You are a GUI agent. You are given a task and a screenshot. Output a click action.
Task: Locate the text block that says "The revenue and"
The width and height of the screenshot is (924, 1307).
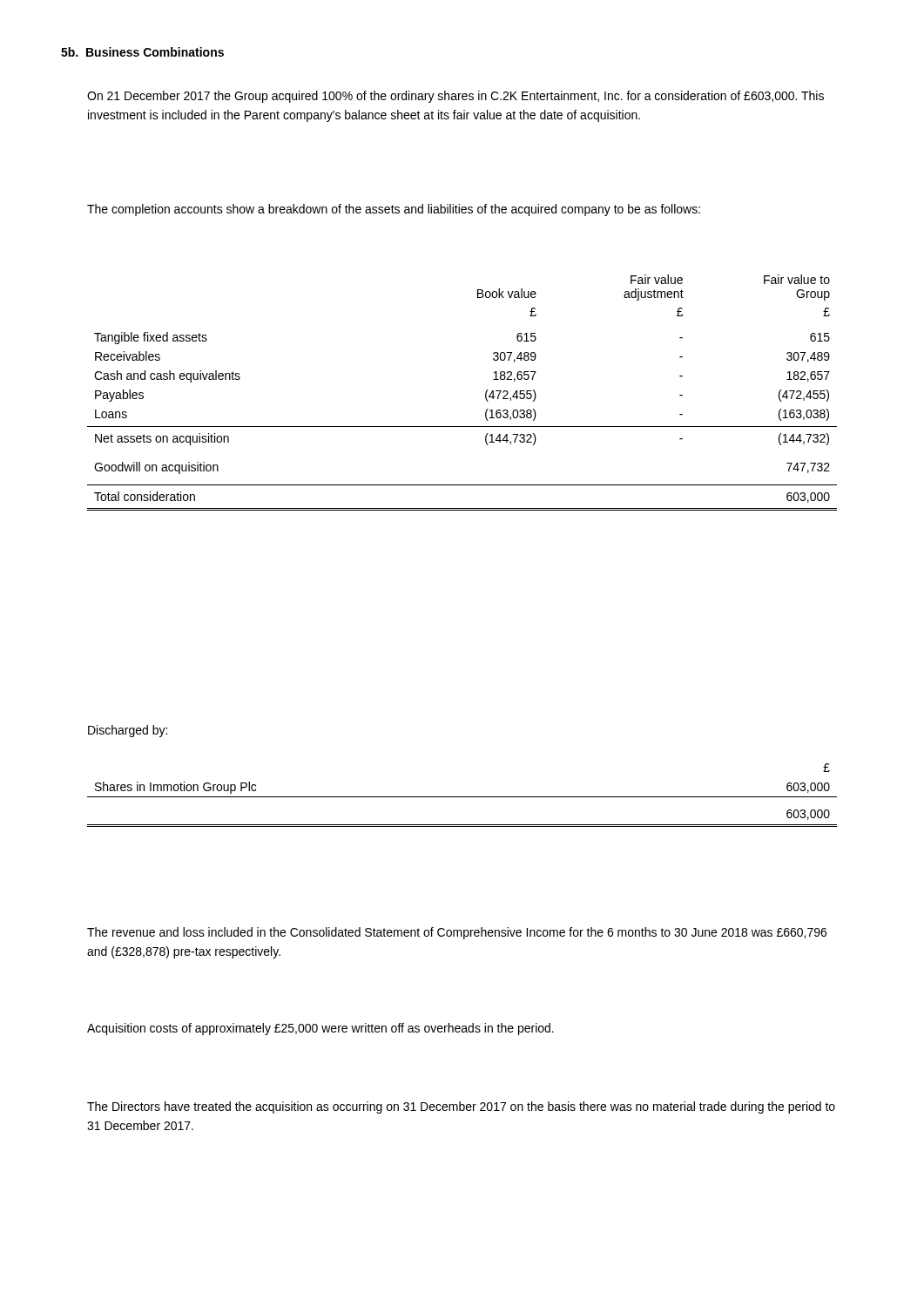coord(457,942)
